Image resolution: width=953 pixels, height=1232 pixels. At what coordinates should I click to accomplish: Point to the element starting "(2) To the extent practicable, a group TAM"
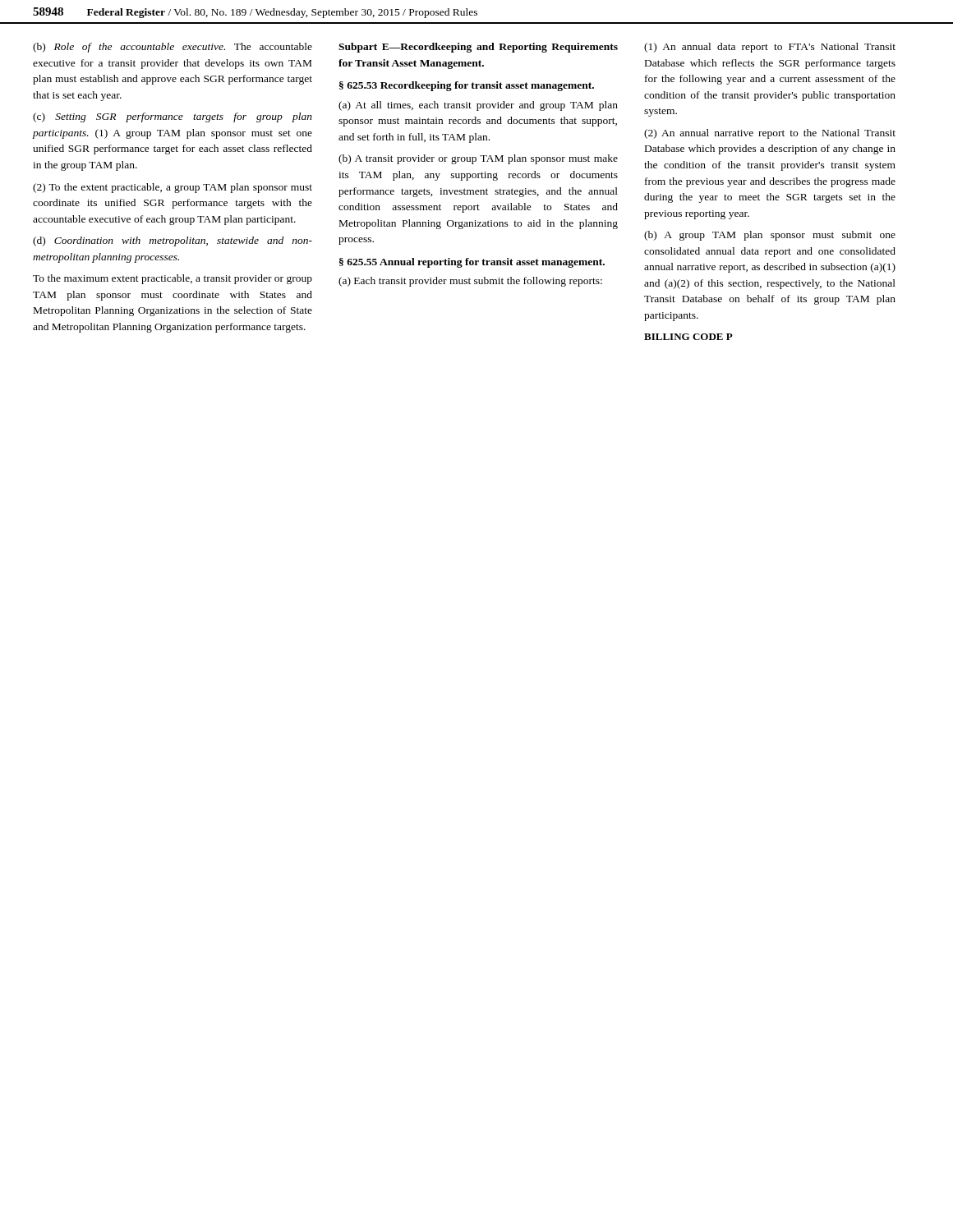tap(173, 203)
